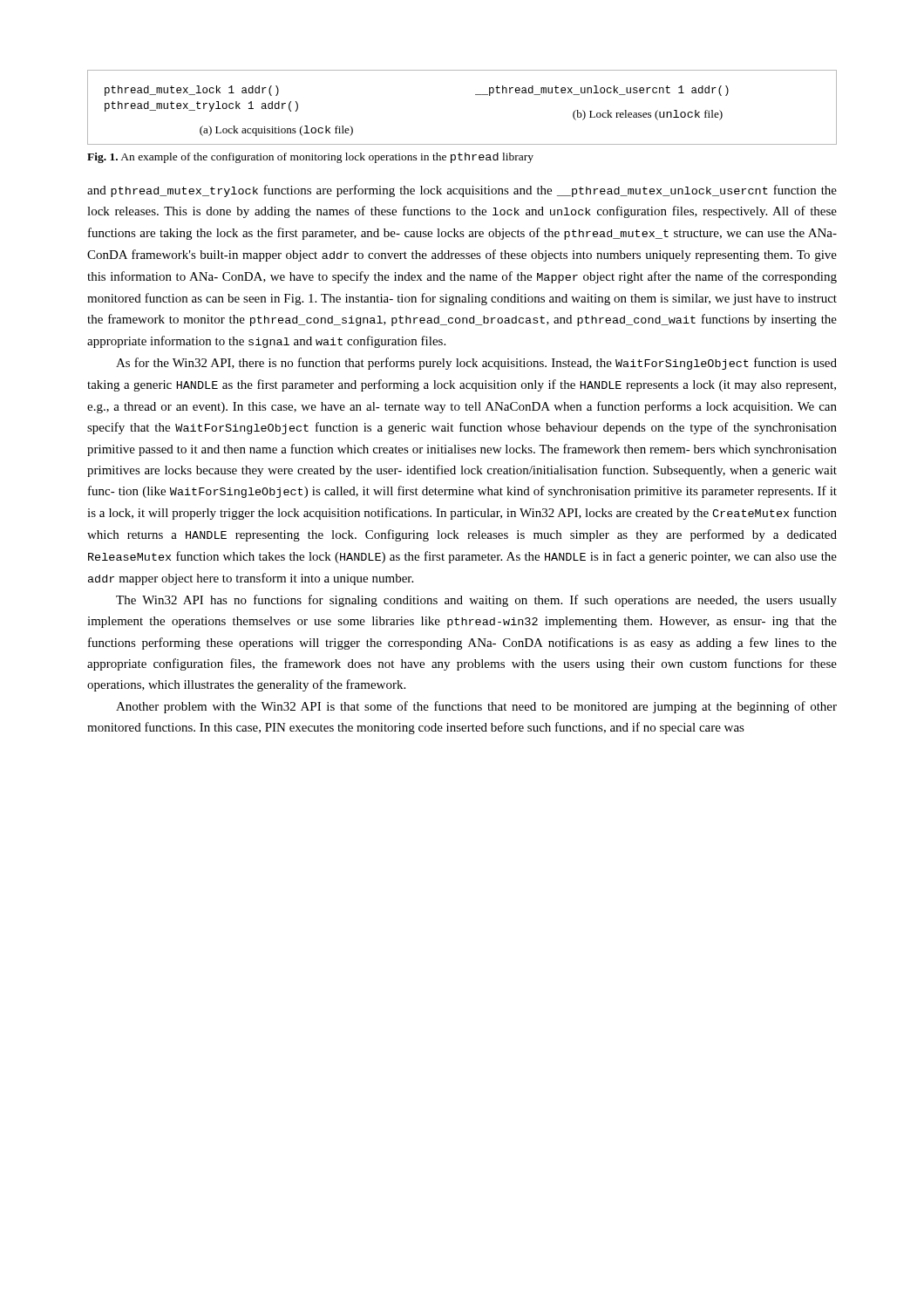The height and width of the screenshot is (1308, 924).
Task: Locate the block of text that opens with "Another problem with the Win32 API is that"
Action: tap(462, 717)
